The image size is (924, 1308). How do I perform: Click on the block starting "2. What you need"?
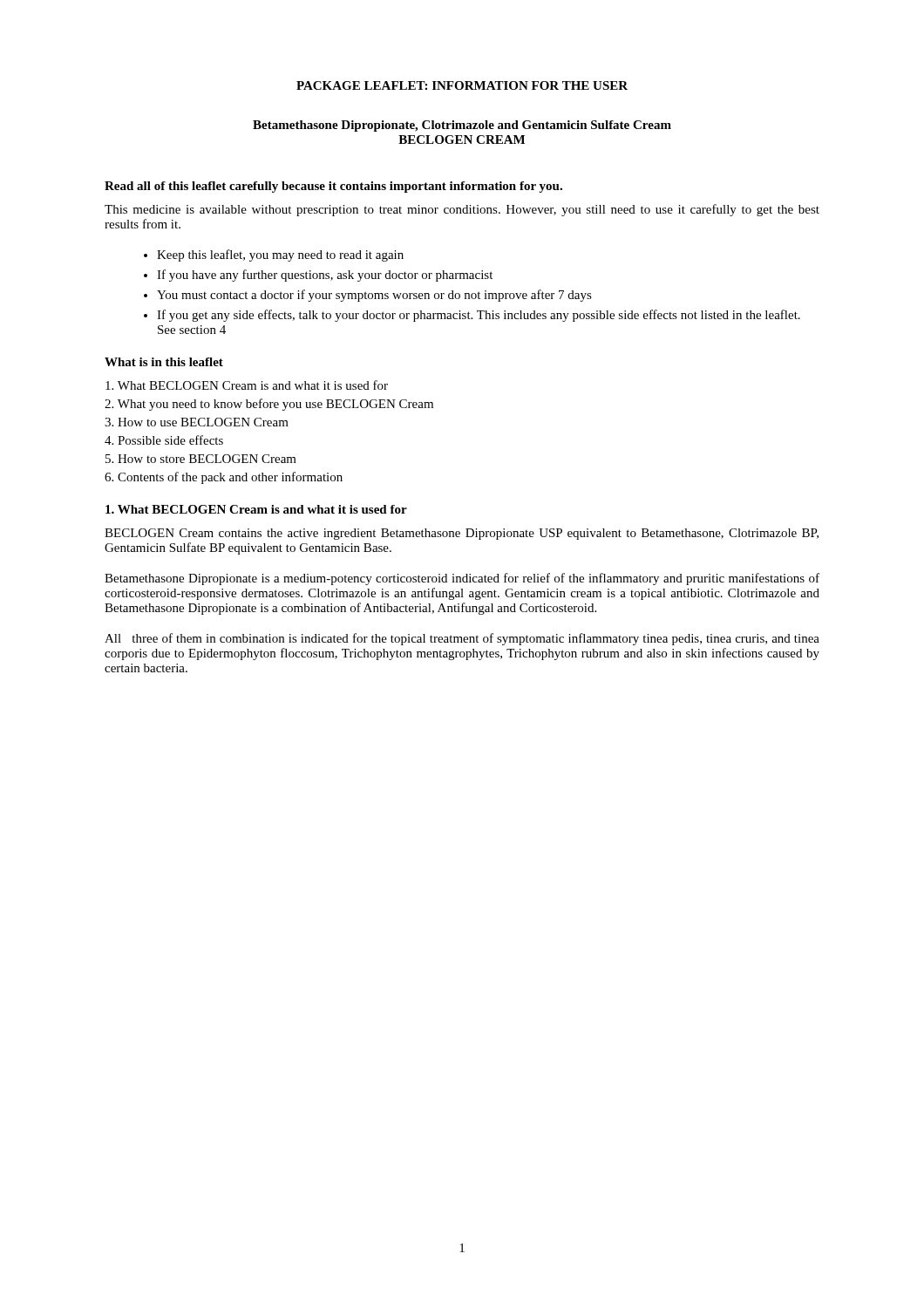(x=269, y=404)
